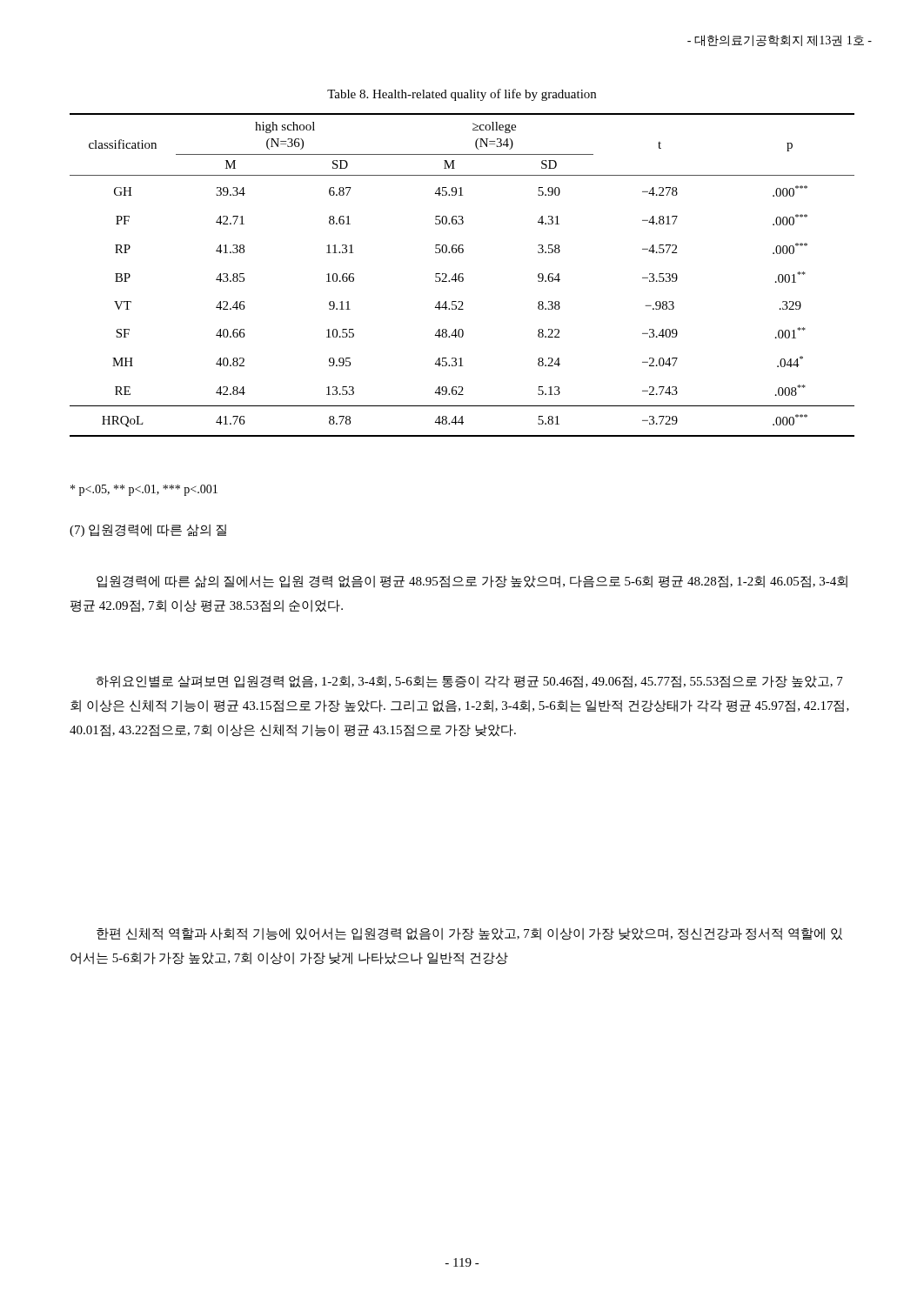
Task: Point to the block beginning "p<.05, ** p<.01, ***"
Action: pyautogui.click(x=144, y=489)
